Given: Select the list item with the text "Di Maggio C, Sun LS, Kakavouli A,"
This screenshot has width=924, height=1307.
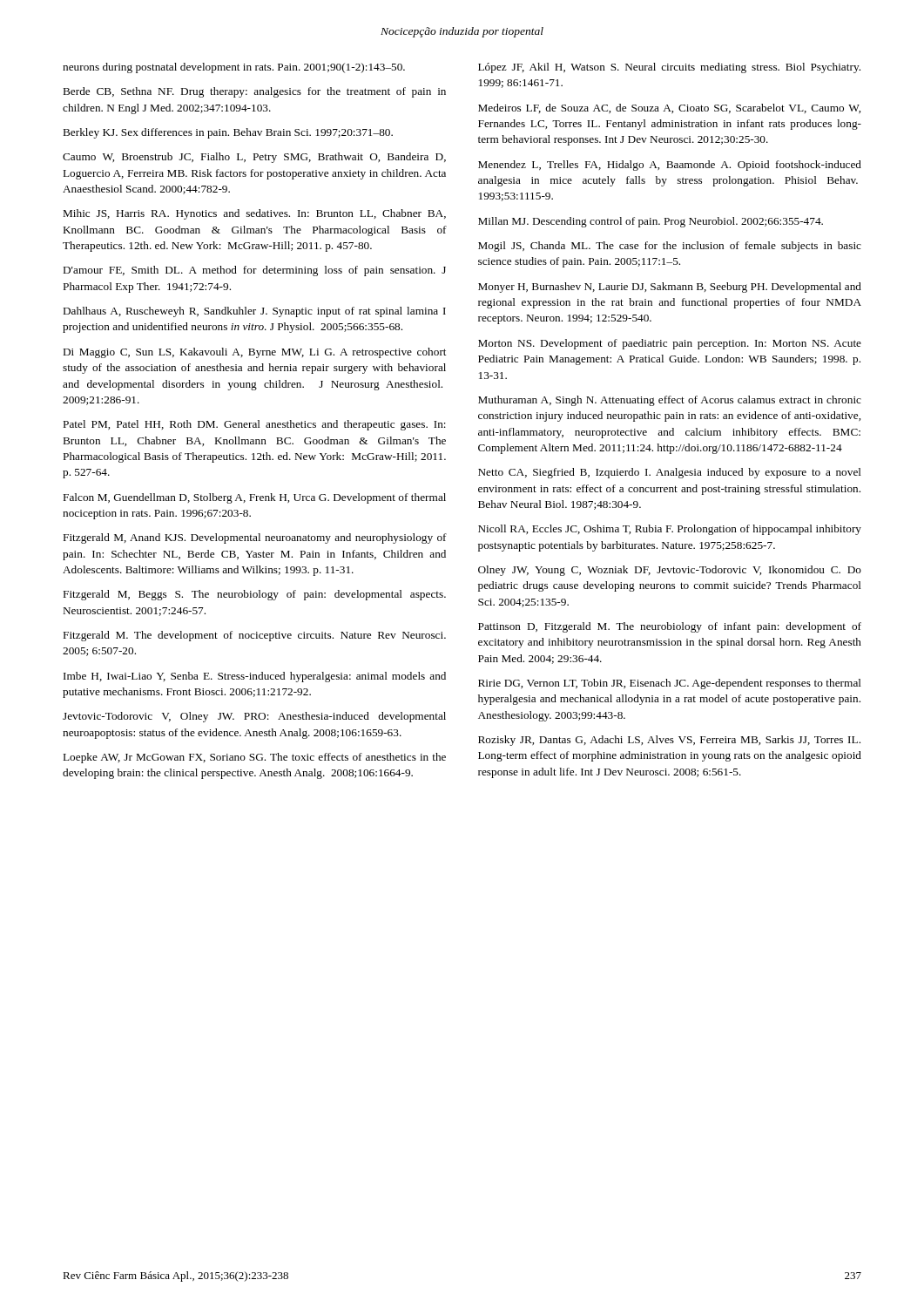Looking at the screenshot, I should 255,375.
